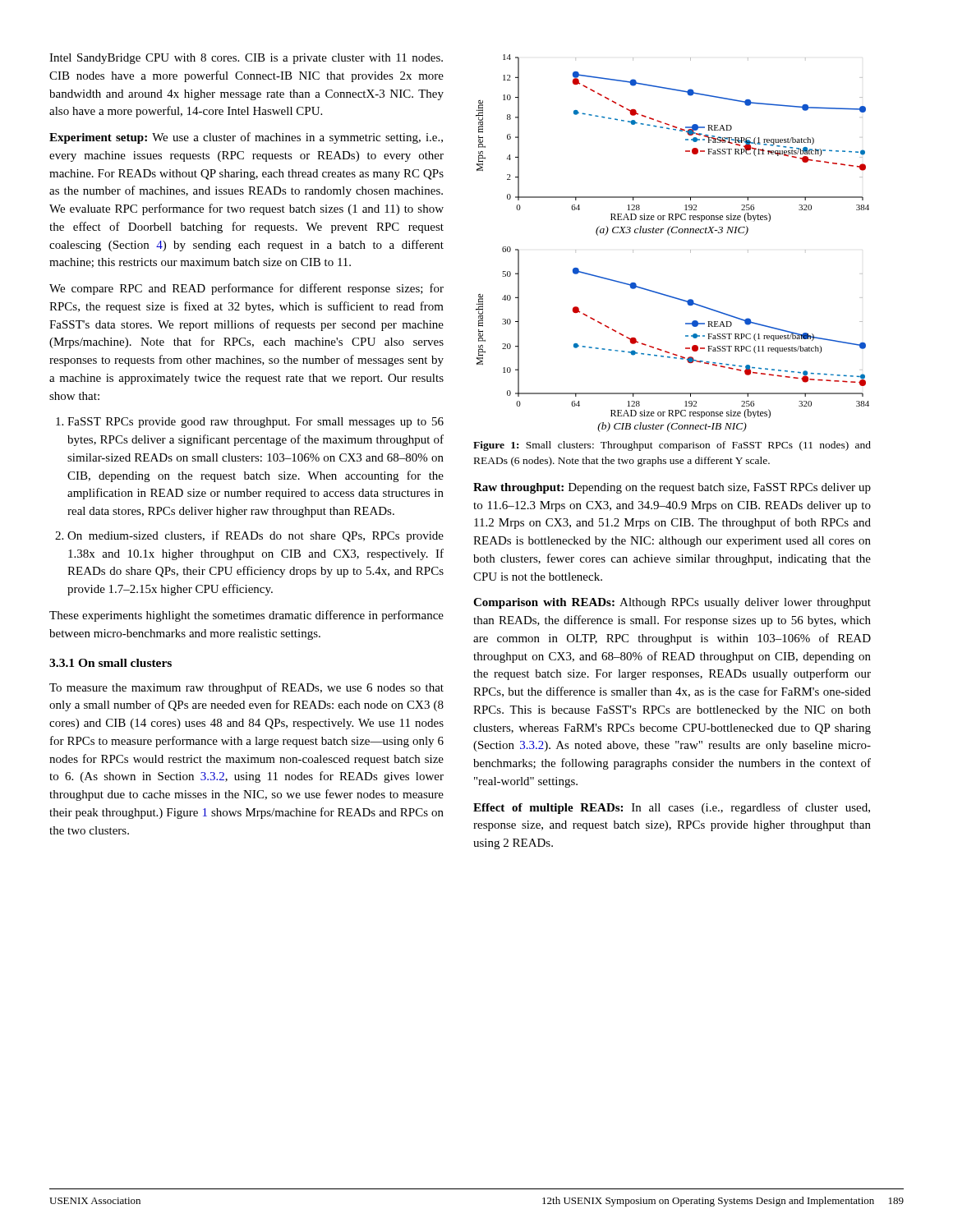Locate the region starting "Raw throughput: Depending on"
Viewport: 953px width, 1232px height.
point(672,532)
